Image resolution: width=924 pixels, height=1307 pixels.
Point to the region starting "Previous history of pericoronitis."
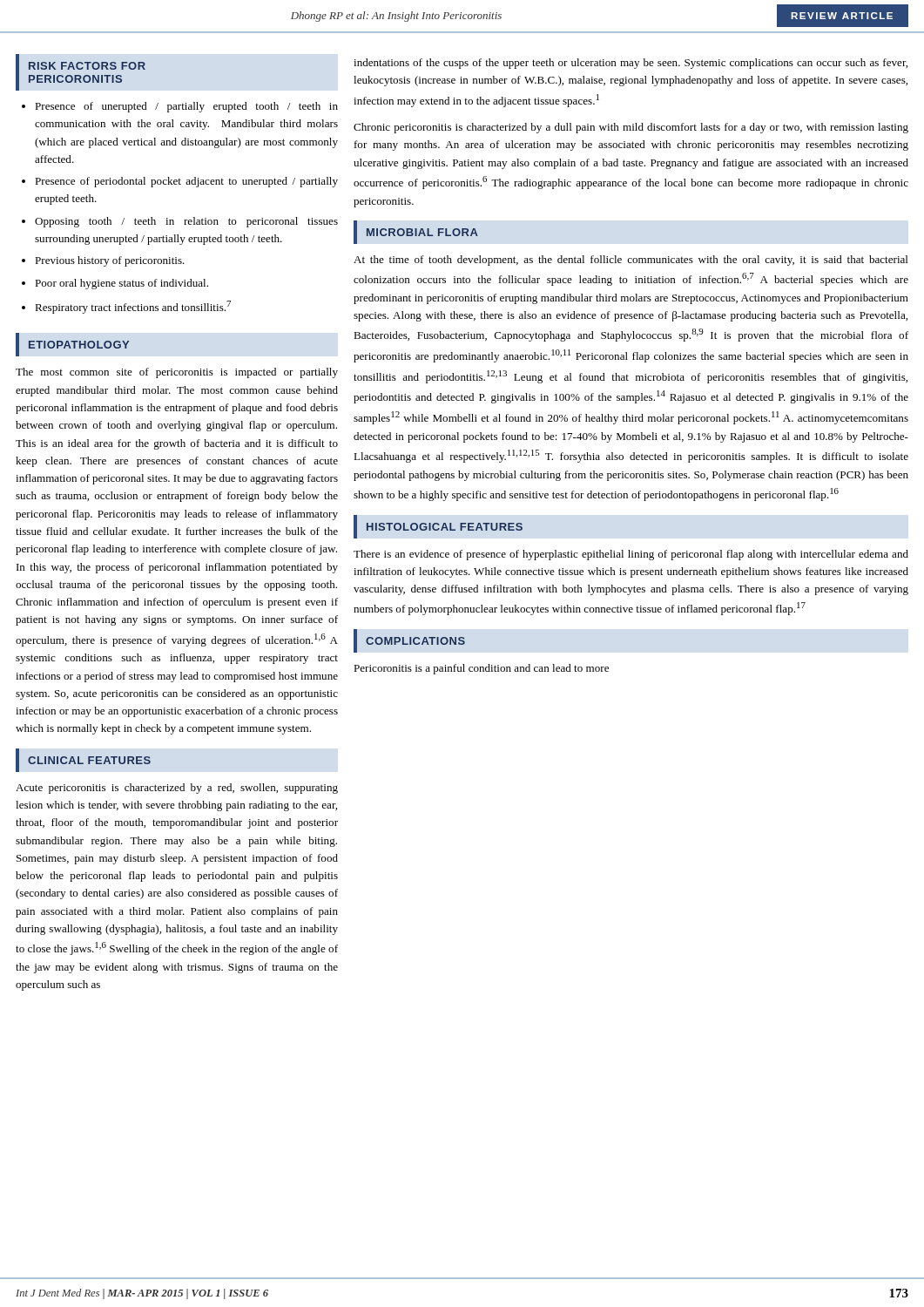[110, 260]
